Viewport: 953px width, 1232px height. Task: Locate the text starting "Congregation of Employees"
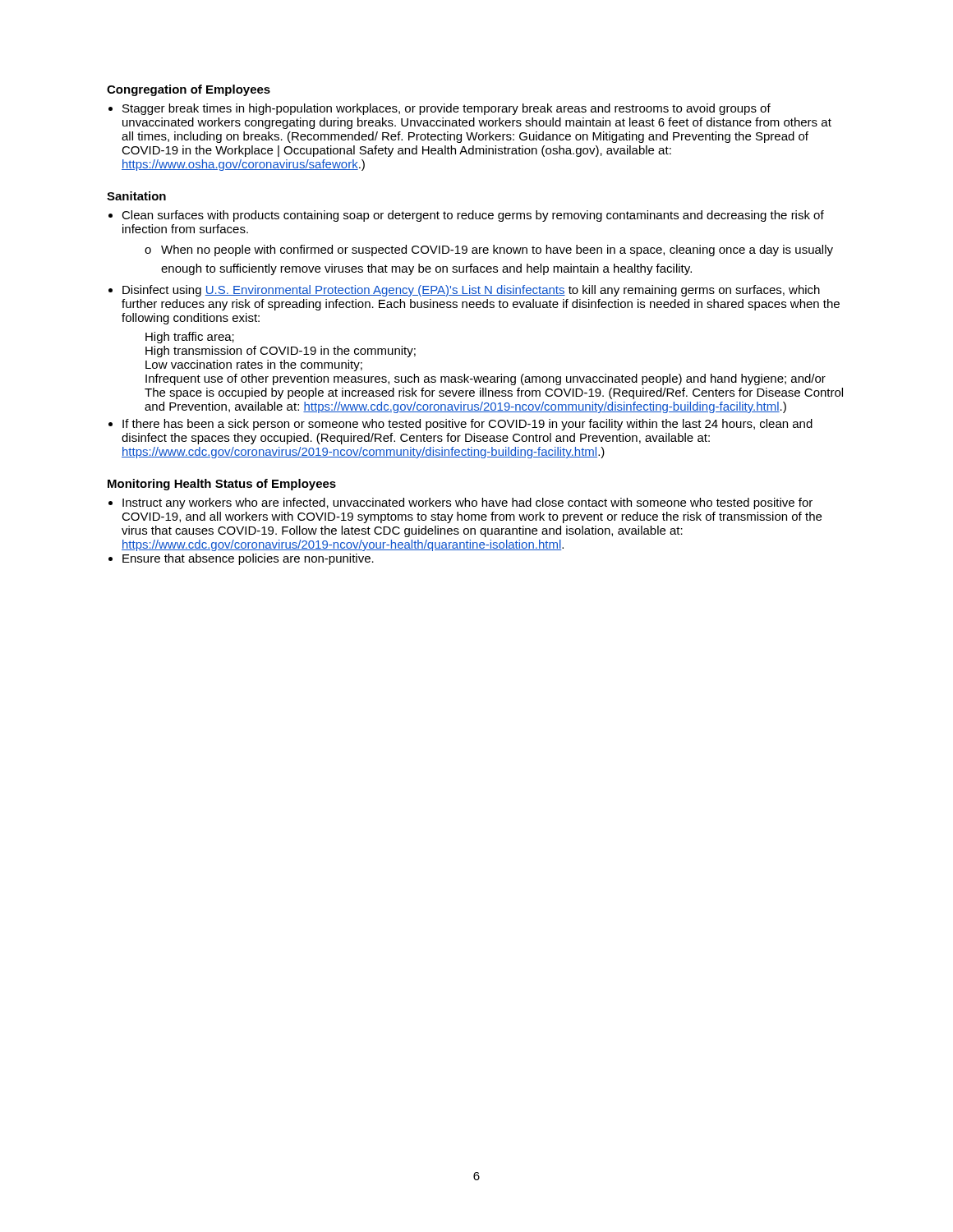(189, 89)
